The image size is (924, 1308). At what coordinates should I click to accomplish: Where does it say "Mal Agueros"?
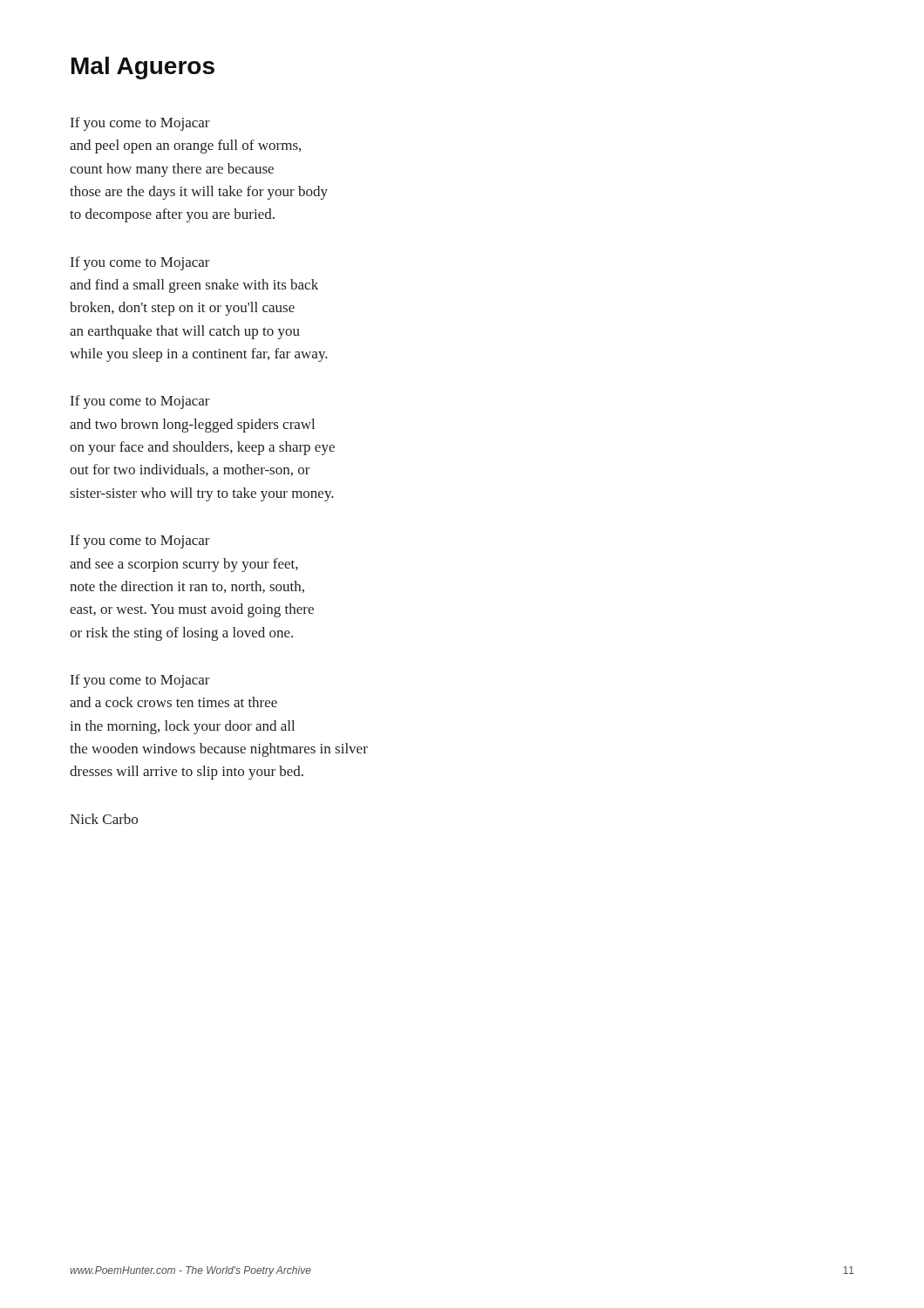pos(143,66)
